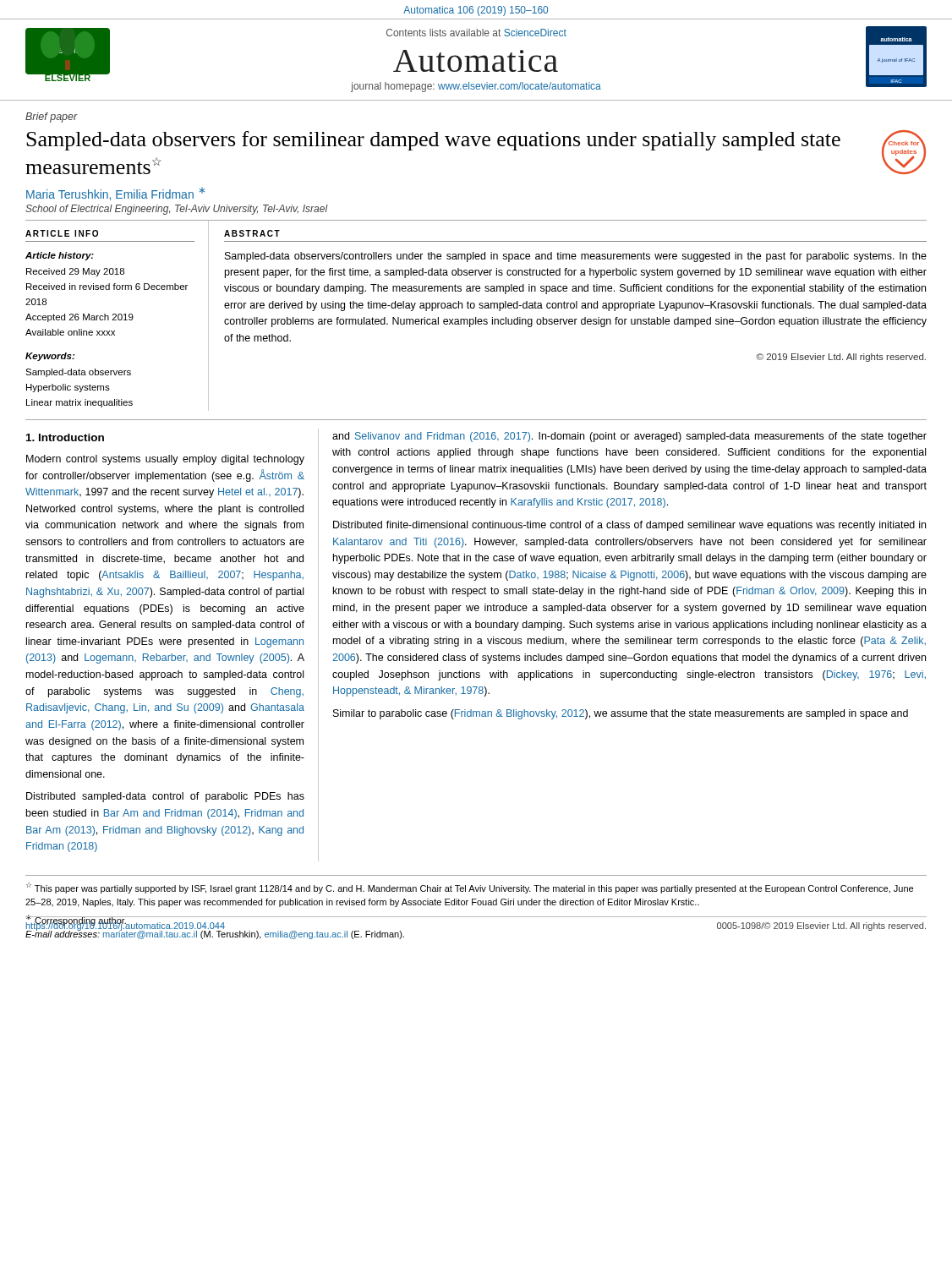This screenshot has width=952, height=1268.
Task: Click the title that begins "Sampled-data observers for semilinear damped wave equations"
Action: [433, 153]
